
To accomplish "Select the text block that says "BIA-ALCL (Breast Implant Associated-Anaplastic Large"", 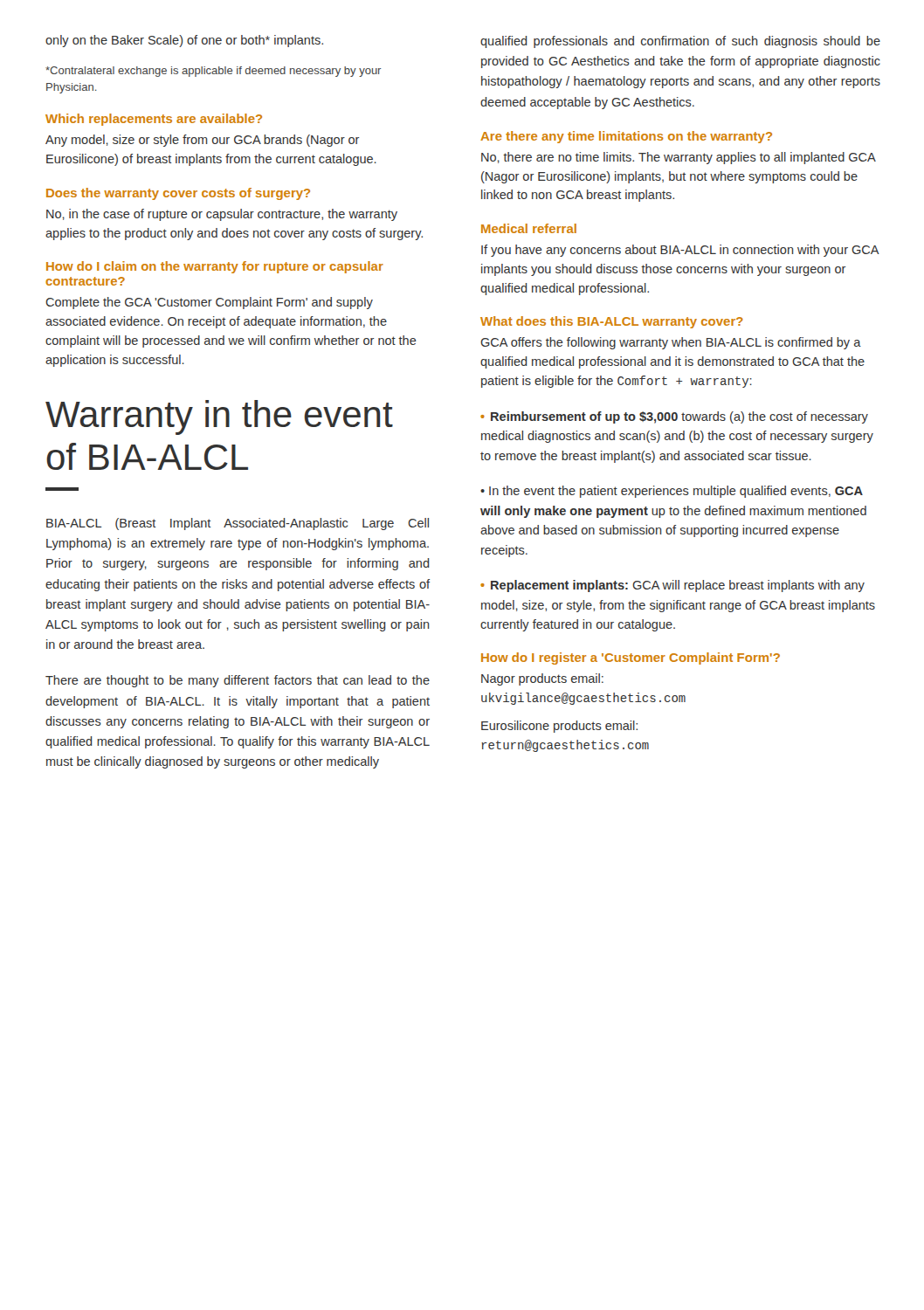I will 238,584.
